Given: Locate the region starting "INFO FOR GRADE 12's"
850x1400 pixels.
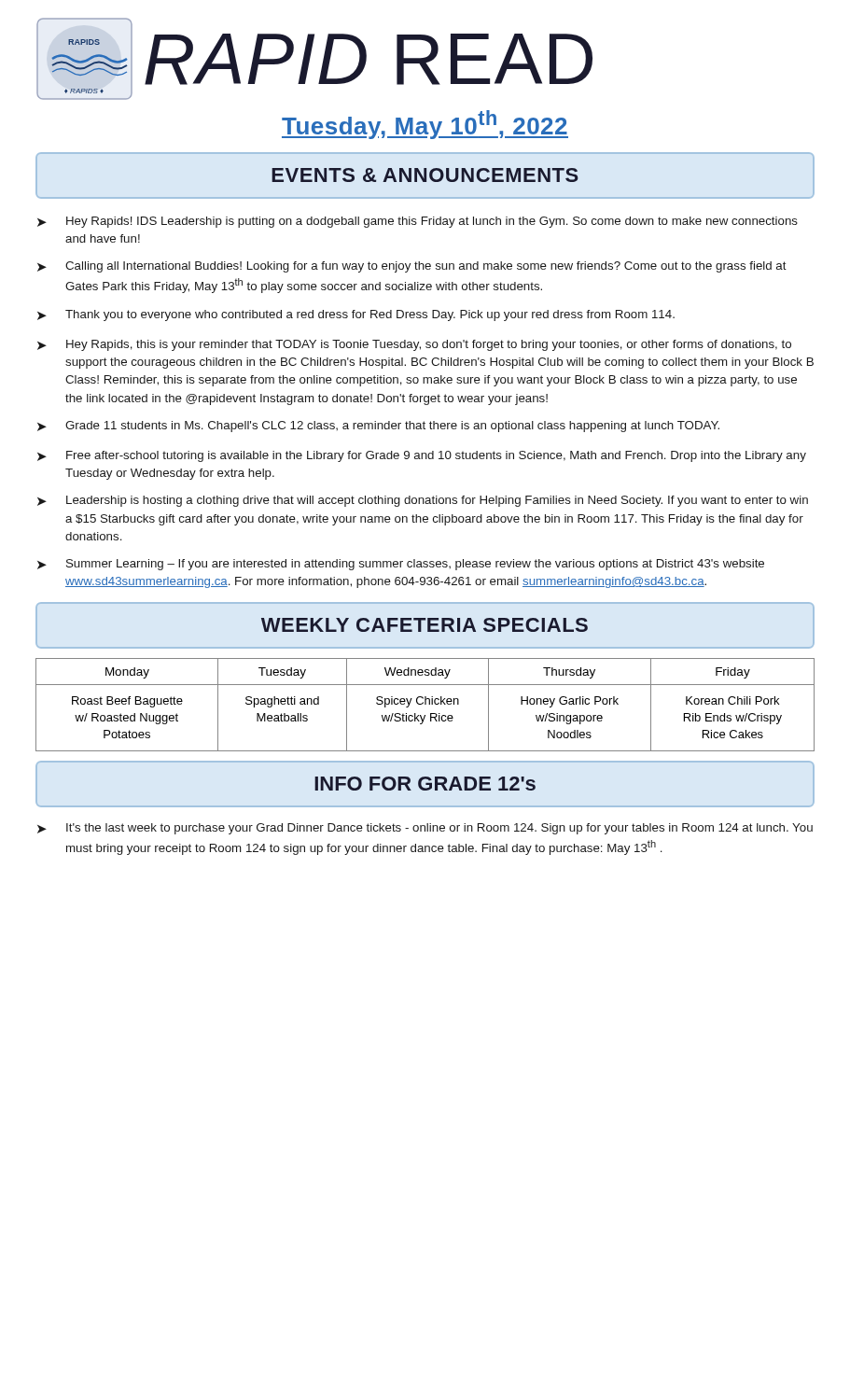Looking at the screenshot, I should point(425,784).
